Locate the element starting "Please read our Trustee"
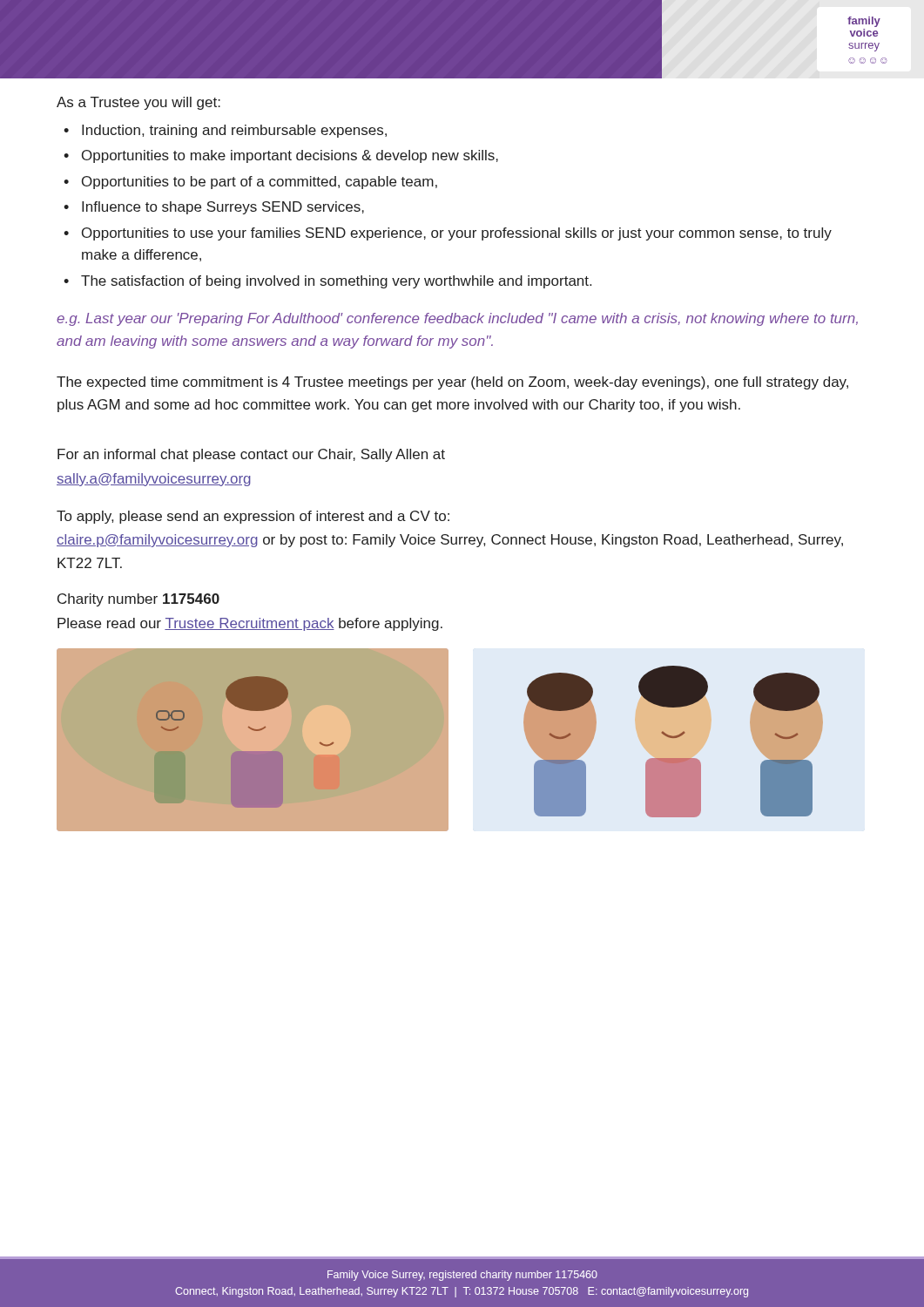The height and width of the screenshot is (1307, 924). 250,624
